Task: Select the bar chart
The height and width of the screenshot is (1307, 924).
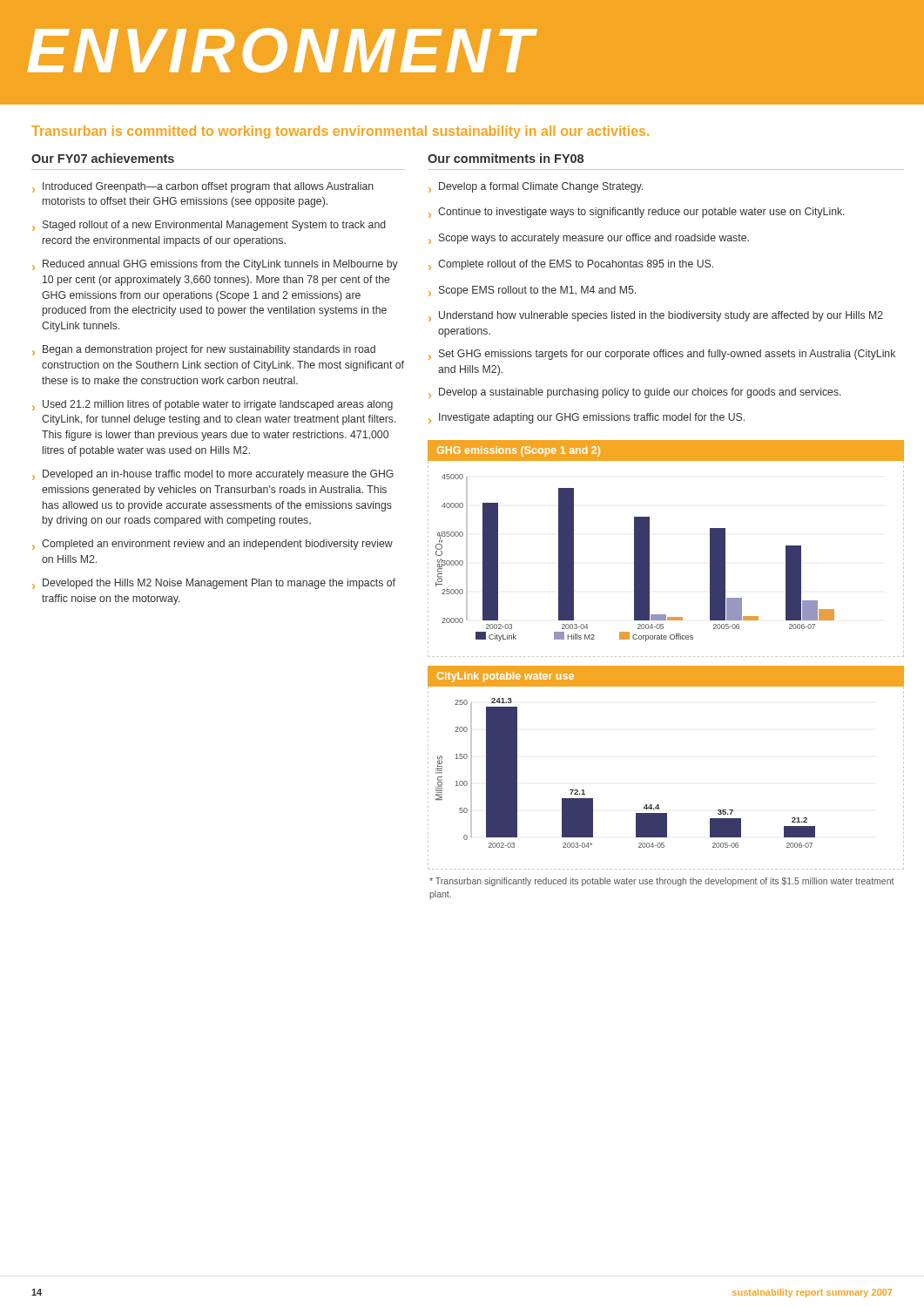Action: pos(666,768)
